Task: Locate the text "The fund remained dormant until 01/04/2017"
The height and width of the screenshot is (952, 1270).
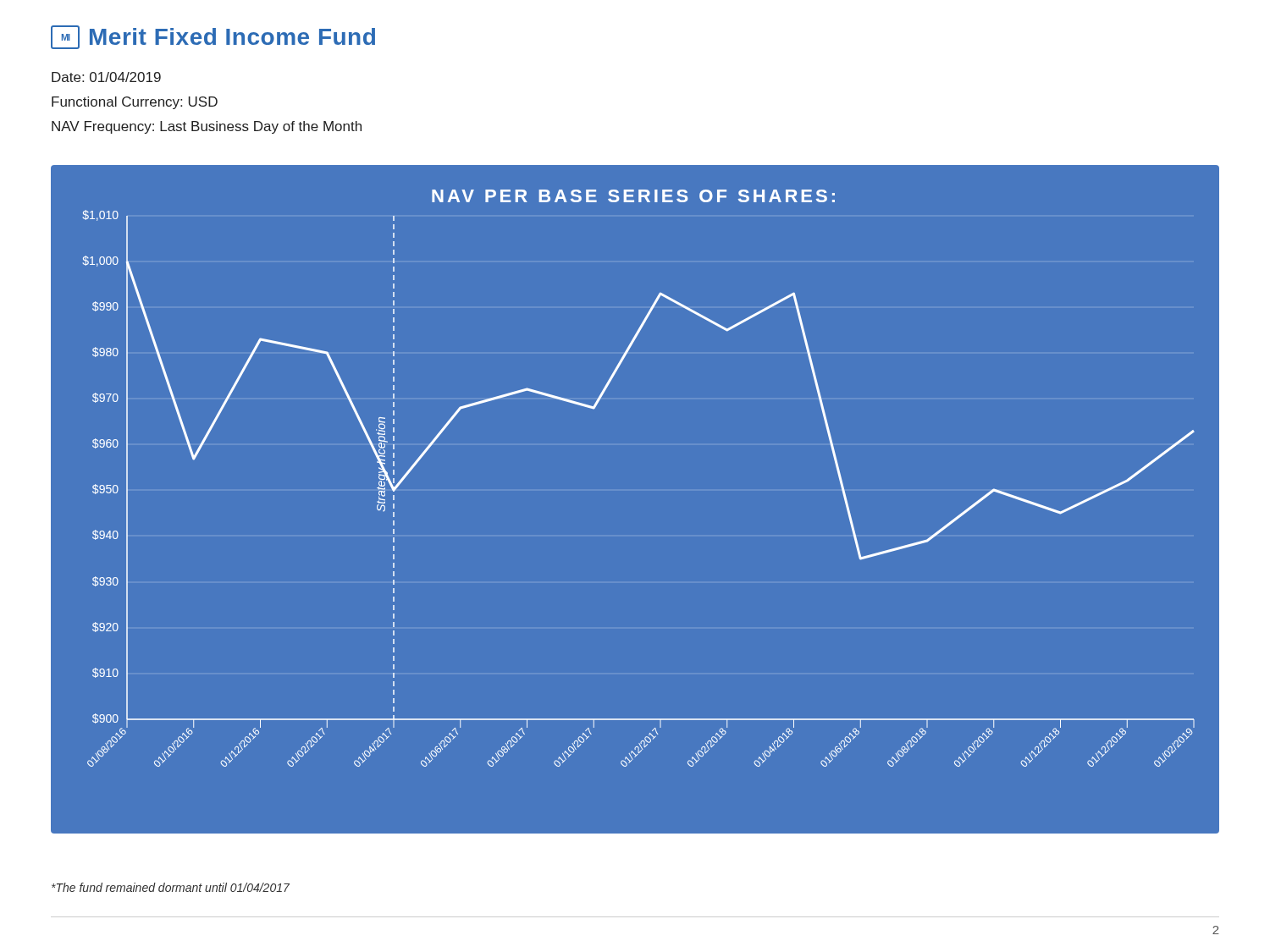Action: tap(170, 888)
